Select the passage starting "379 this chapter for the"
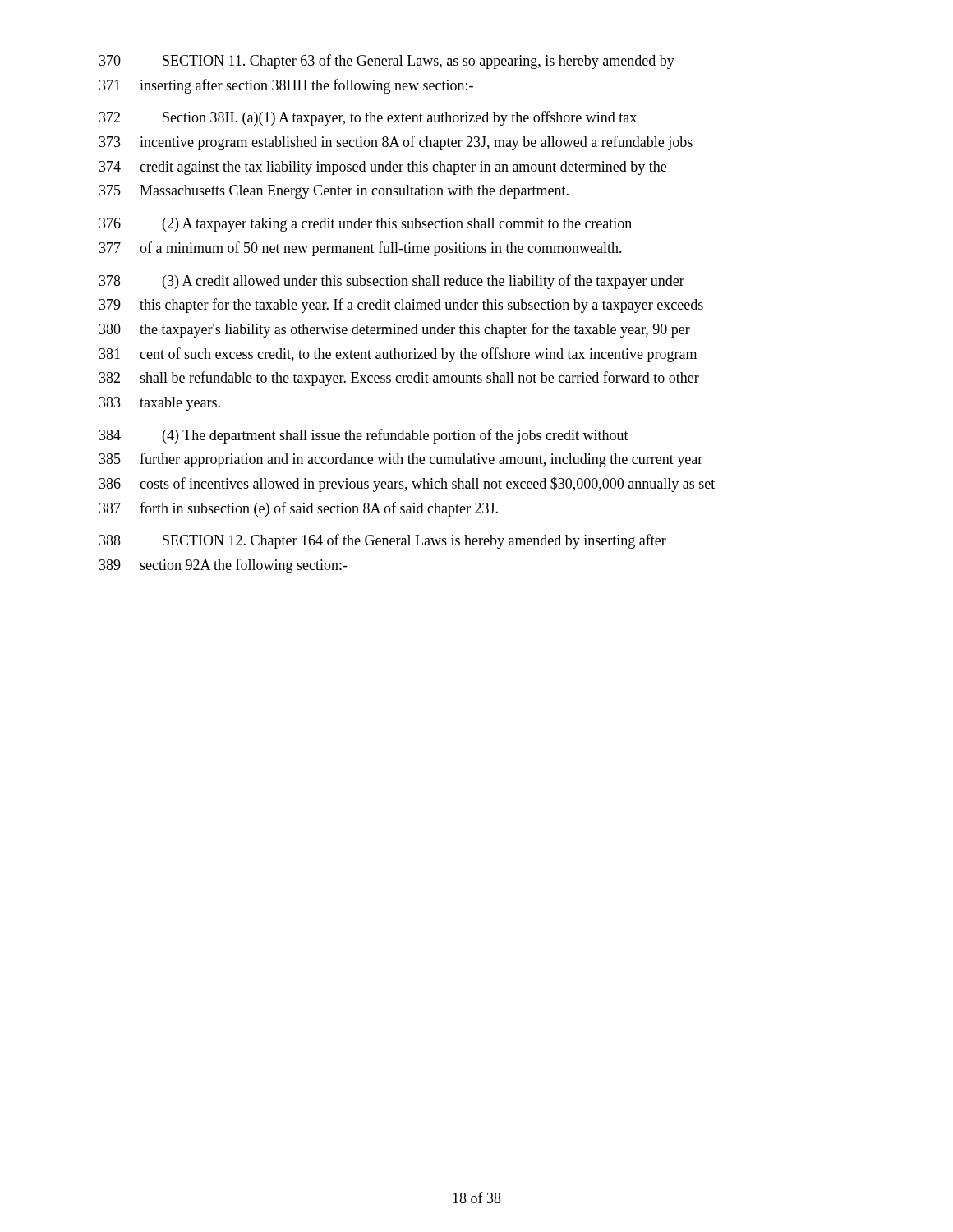This screenshot has height=1232, width=953. pos(401,306)
